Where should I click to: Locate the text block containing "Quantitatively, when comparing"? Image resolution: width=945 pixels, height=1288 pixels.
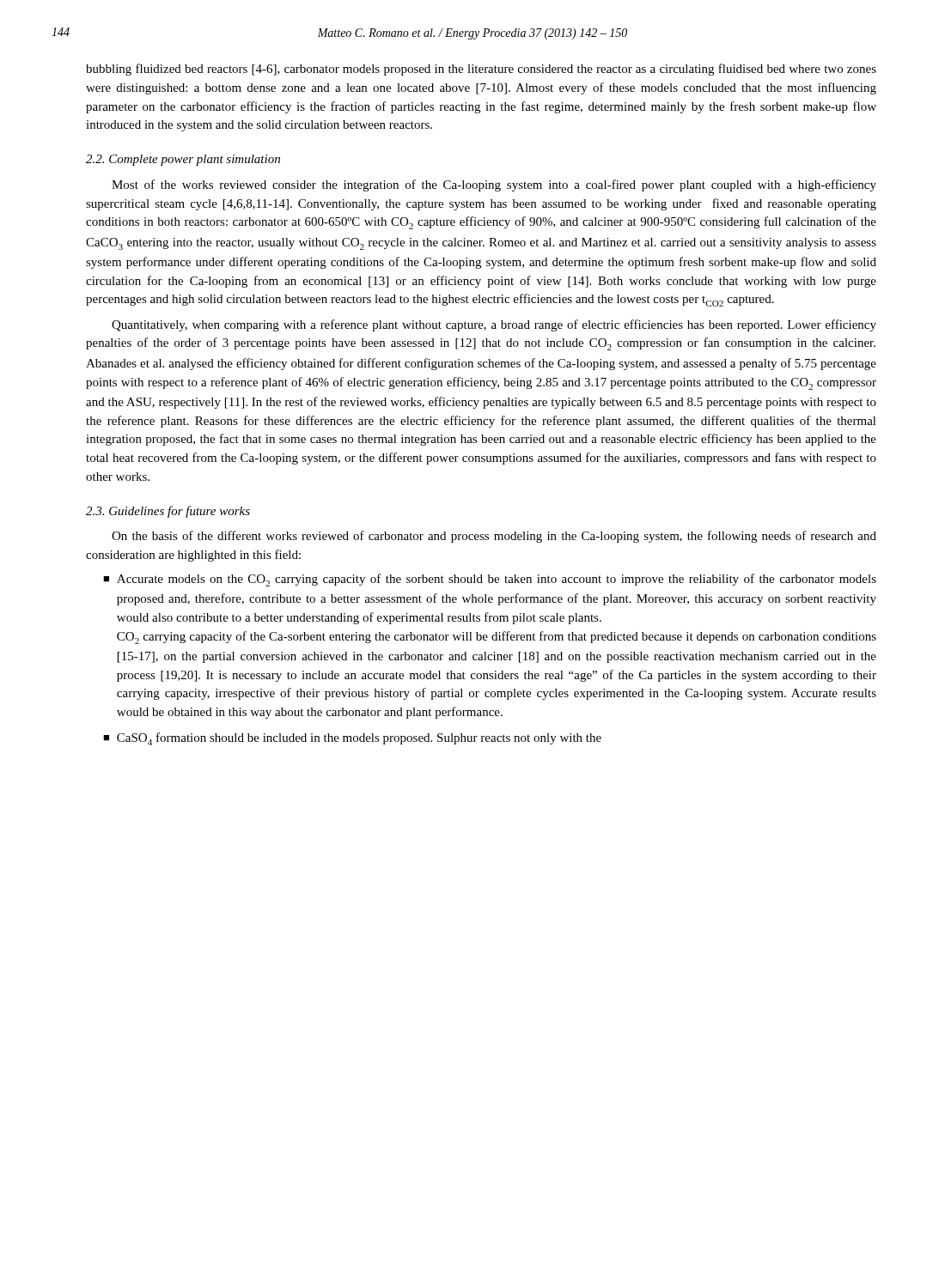[x=481, y=401]
